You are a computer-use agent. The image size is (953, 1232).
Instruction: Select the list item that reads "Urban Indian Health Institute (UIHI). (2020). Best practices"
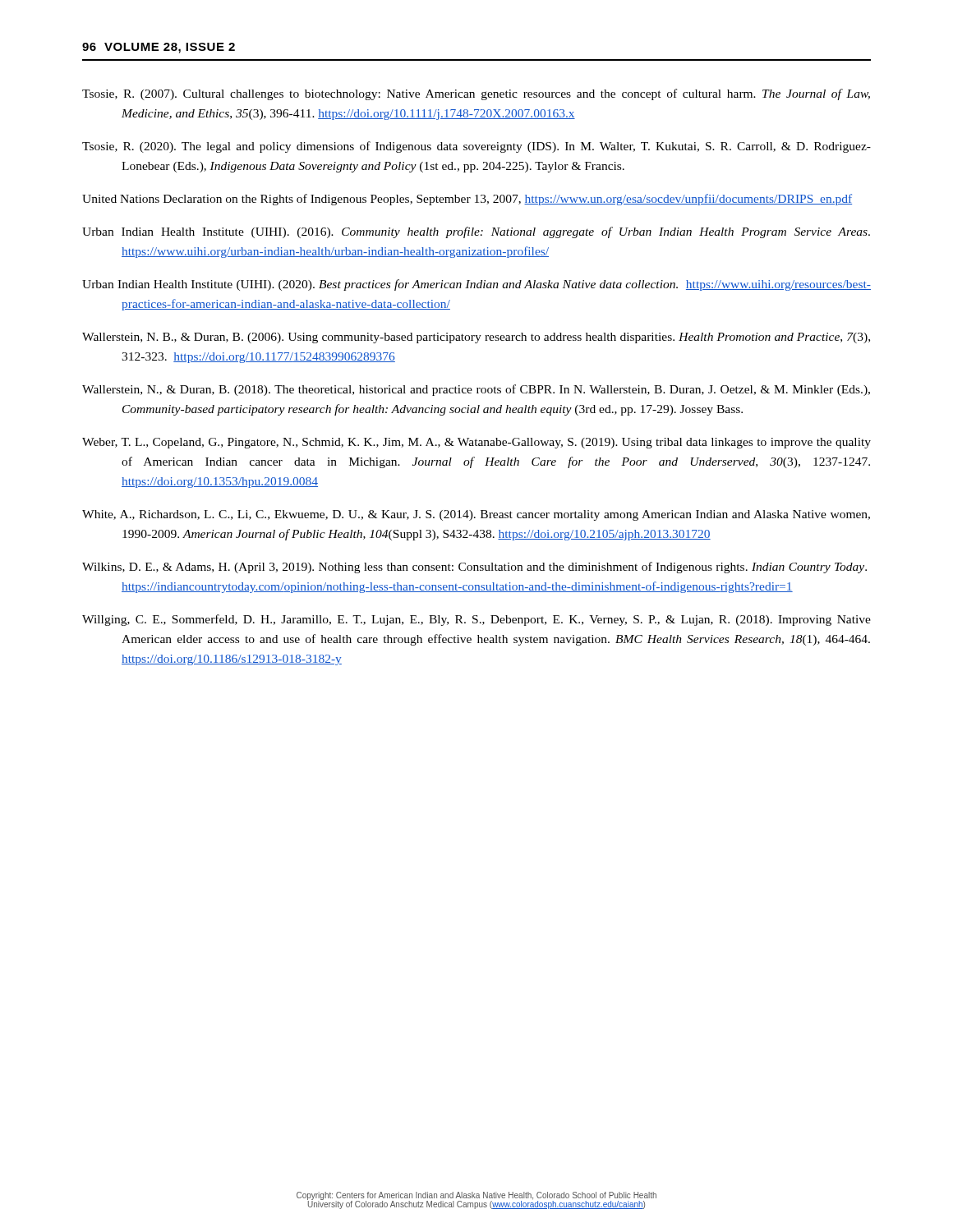[x=476, y=294]
